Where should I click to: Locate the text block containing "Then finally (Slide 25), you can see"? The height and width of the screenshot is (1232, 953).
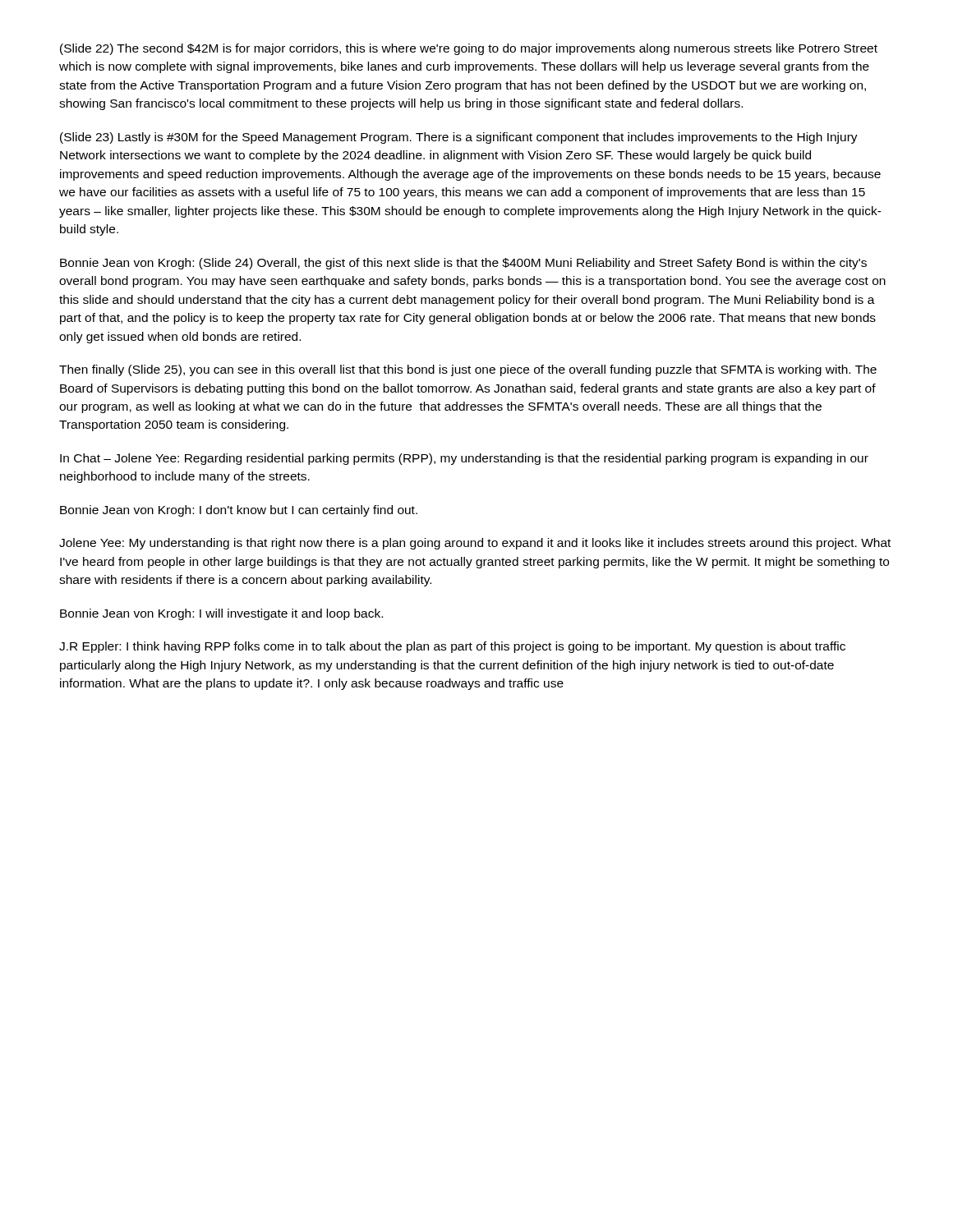(468, 397)
